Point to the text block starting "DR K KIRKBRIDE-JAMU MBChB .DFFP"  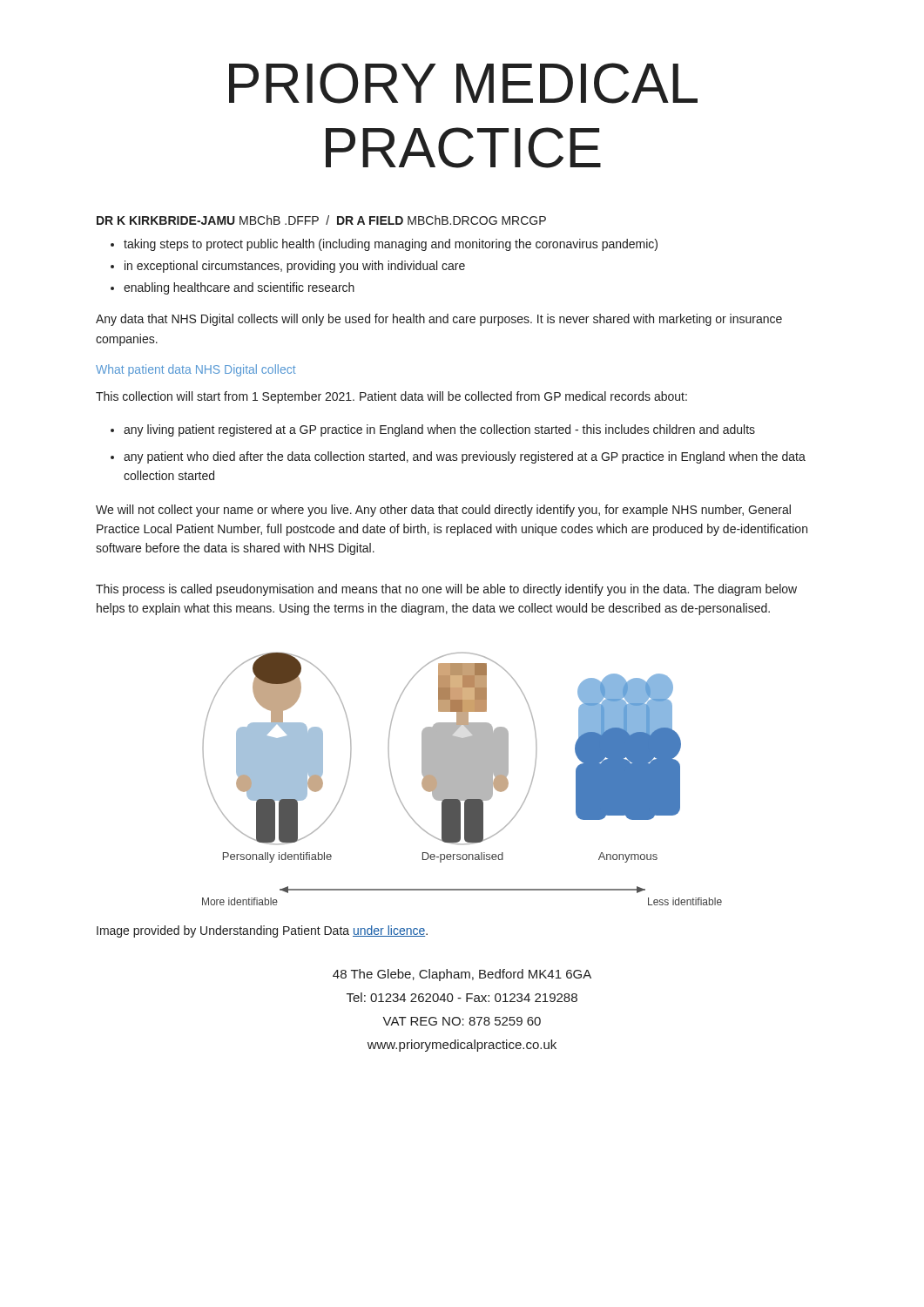click(321, 221)
